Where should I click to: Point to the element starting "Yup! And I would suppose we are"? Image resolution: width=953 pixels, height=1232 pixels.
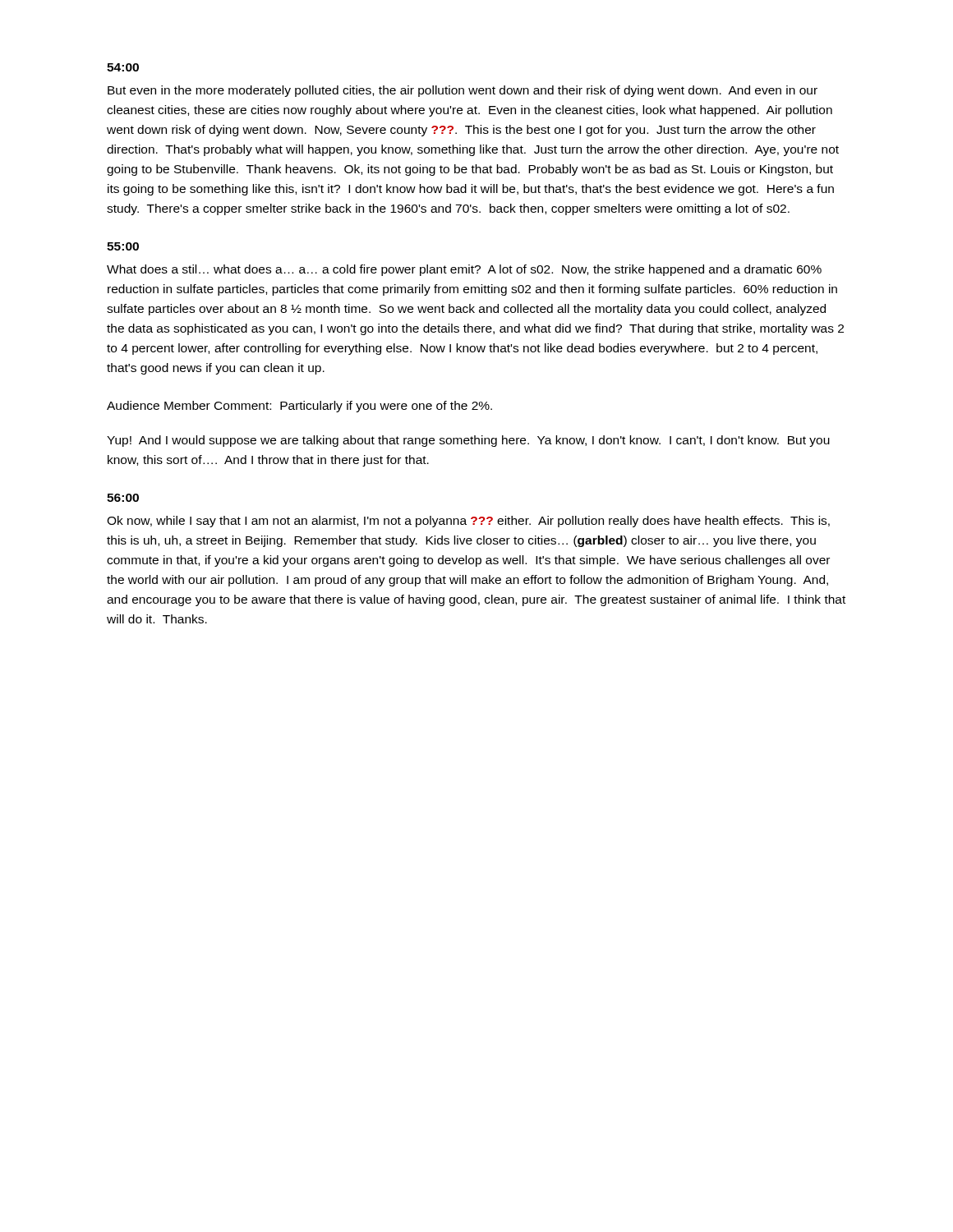[468, 450]
